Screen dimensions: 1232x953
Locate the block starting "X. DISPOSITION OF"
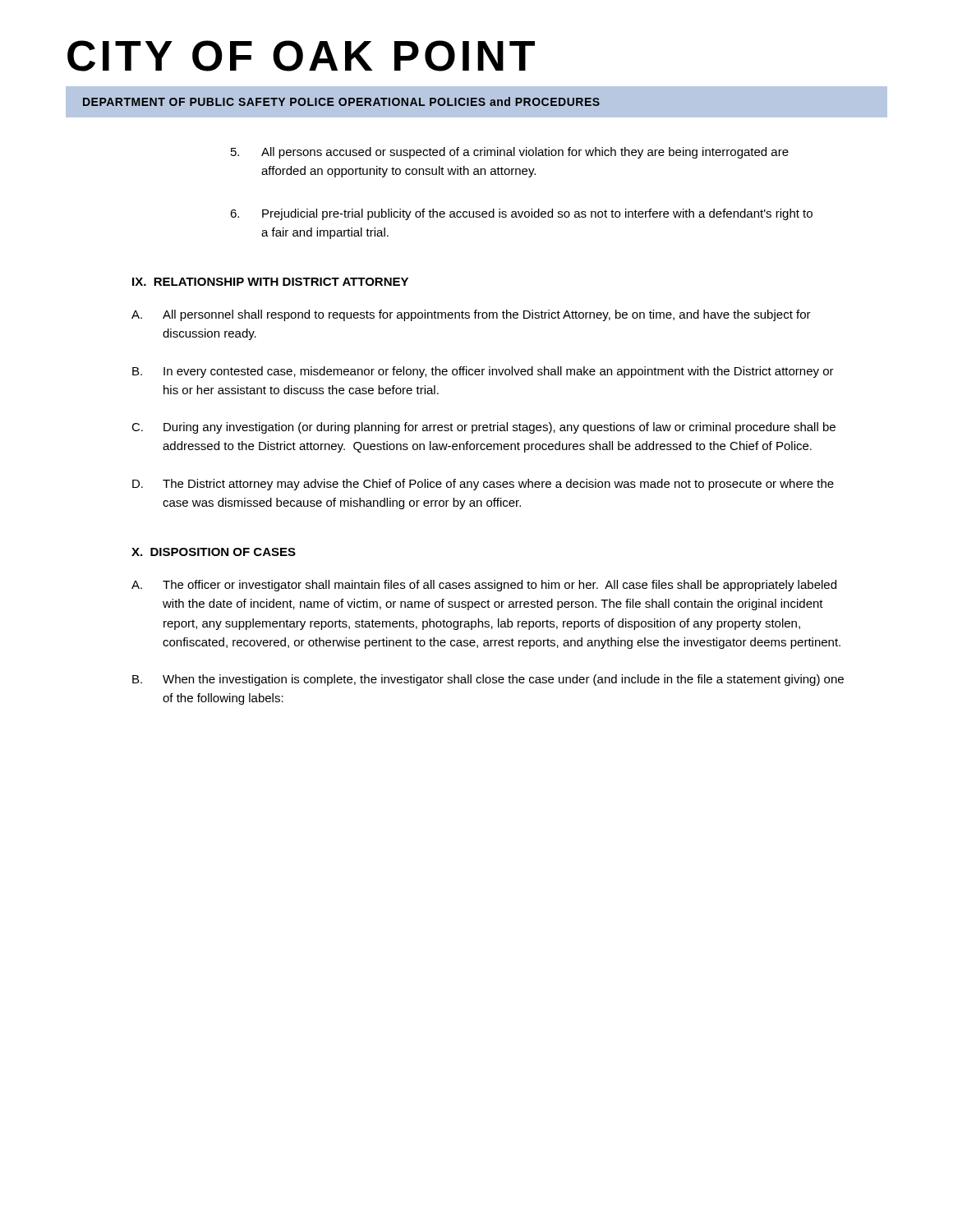pos(214,552)
